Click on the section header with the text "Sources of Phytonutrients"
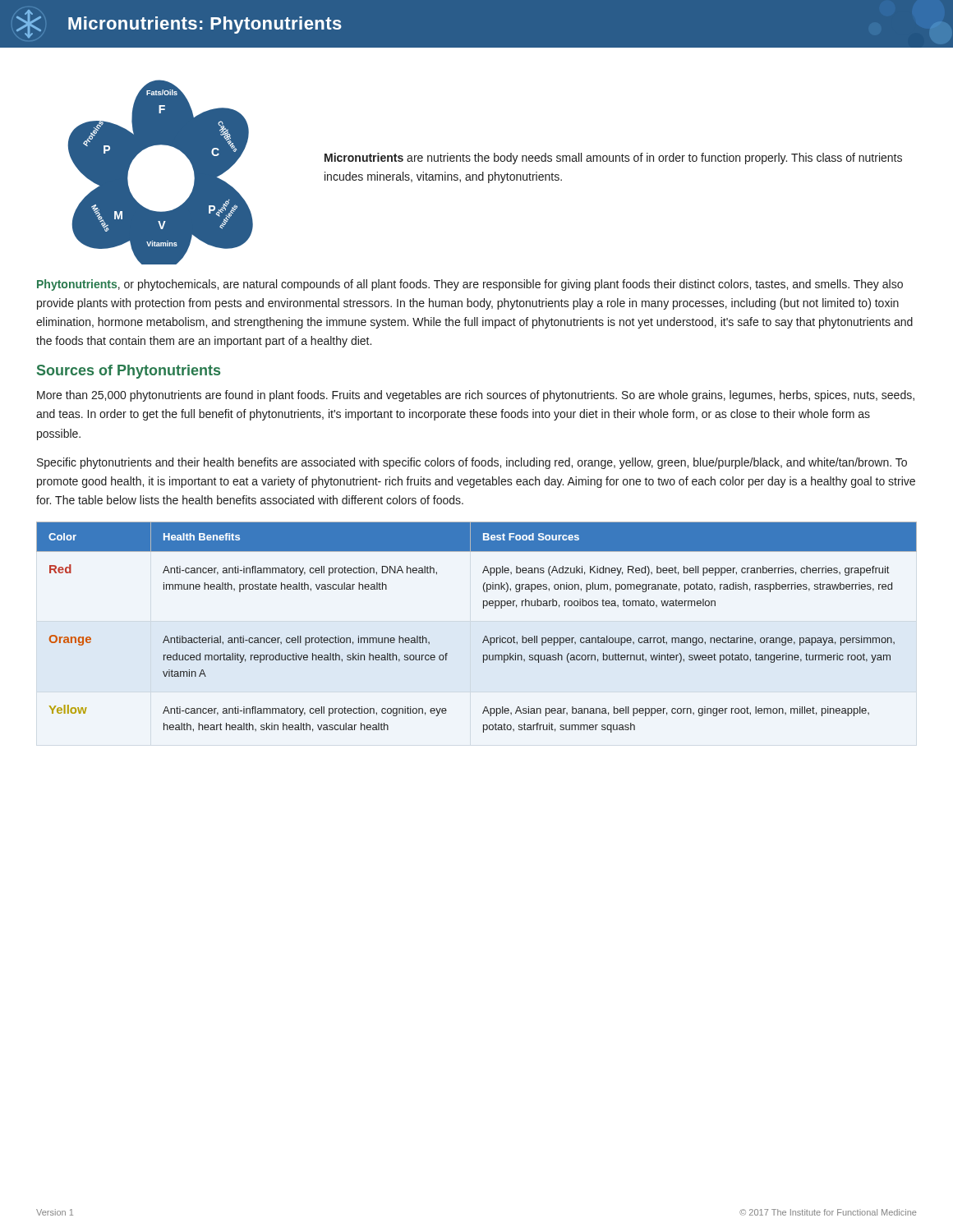The width and height of the screenshot is (953, 1232). pyautogui.click(x=129, y=371)
